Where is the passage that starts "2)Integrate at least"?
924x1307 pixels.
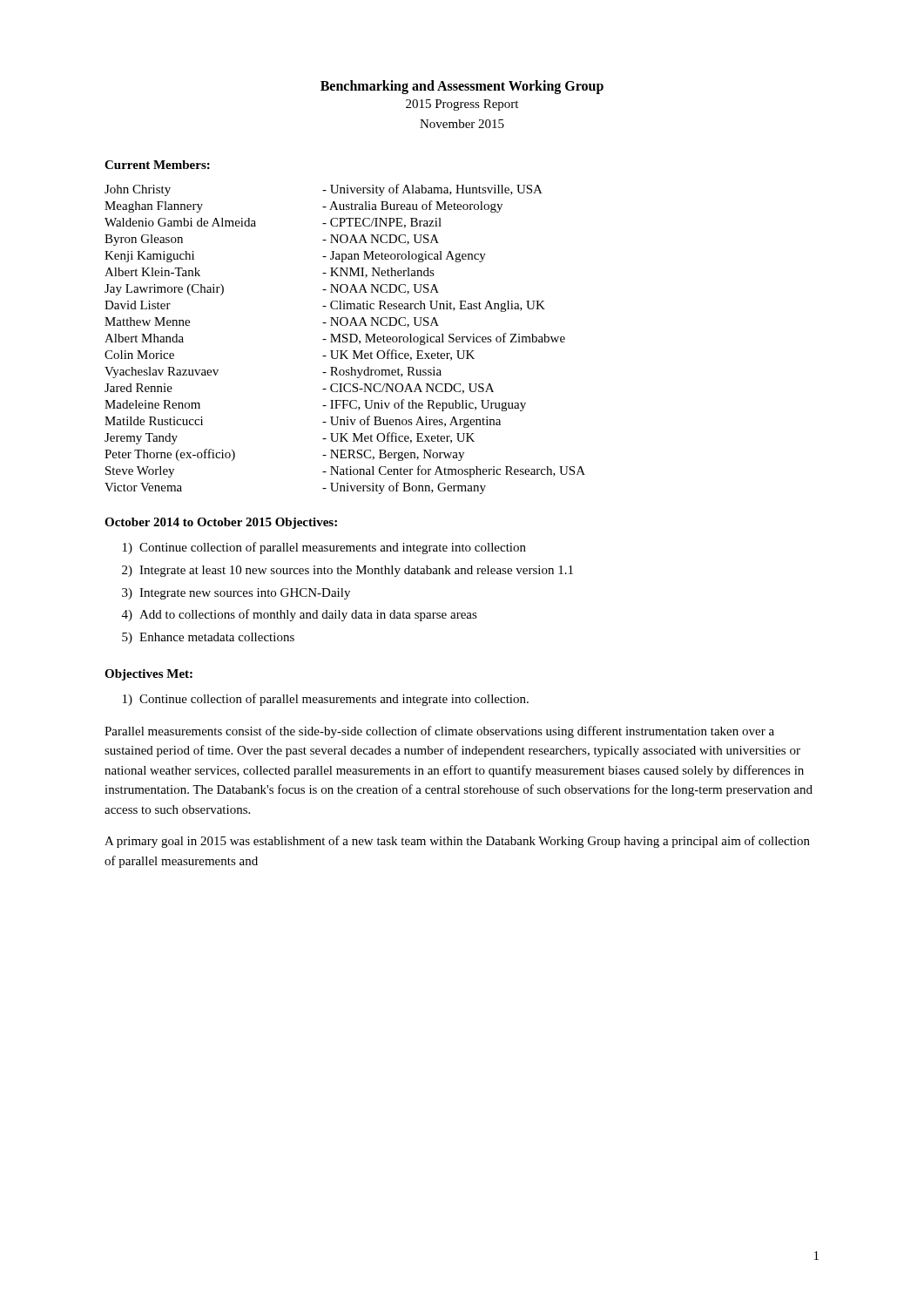pos(339,570)
